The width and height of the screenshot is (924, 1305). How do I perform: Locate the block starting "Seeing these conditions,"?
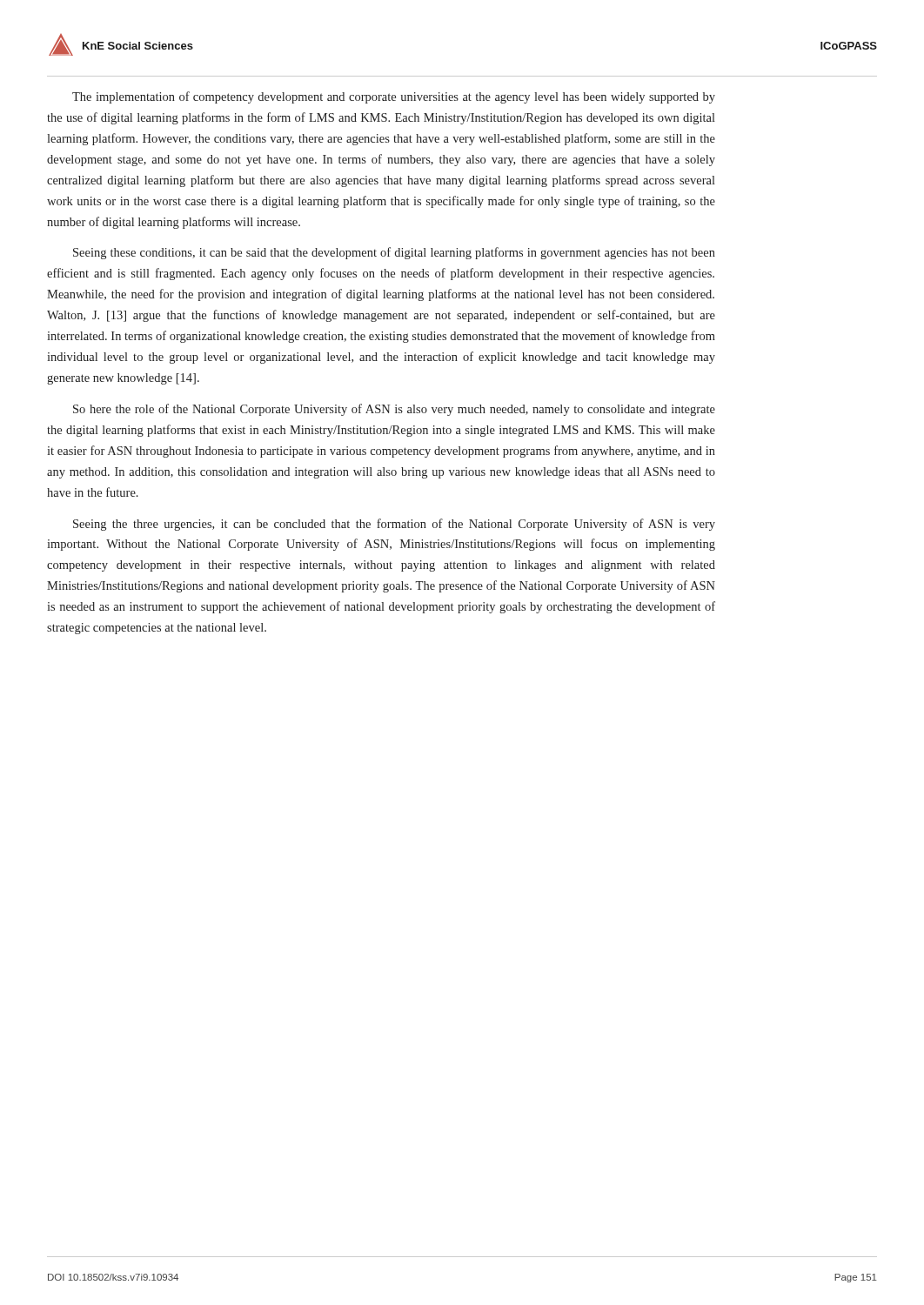(x=381, y=316)
